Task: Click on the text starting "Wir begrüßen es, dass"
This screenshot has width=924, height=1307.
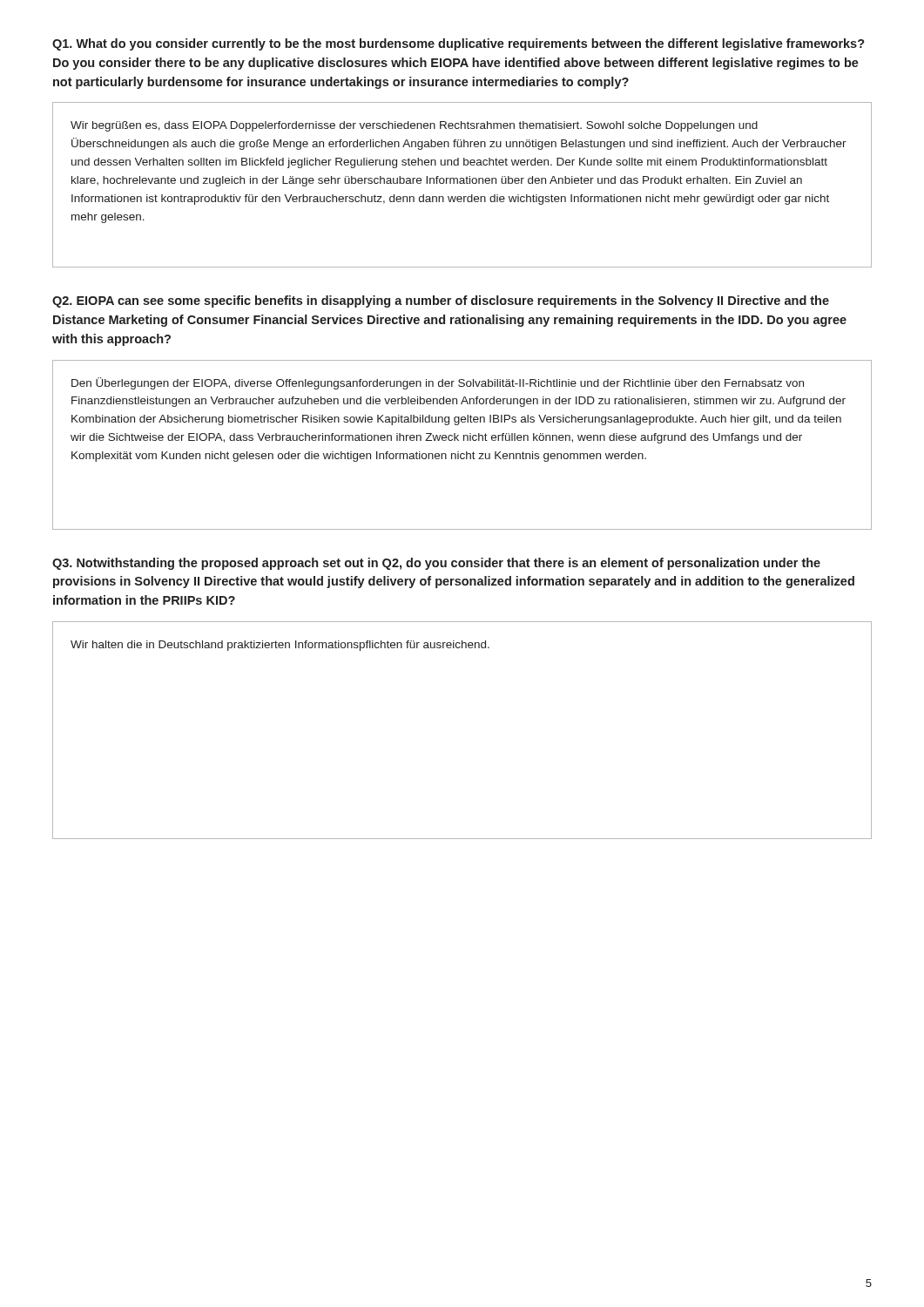Action: tap(458, 171)
